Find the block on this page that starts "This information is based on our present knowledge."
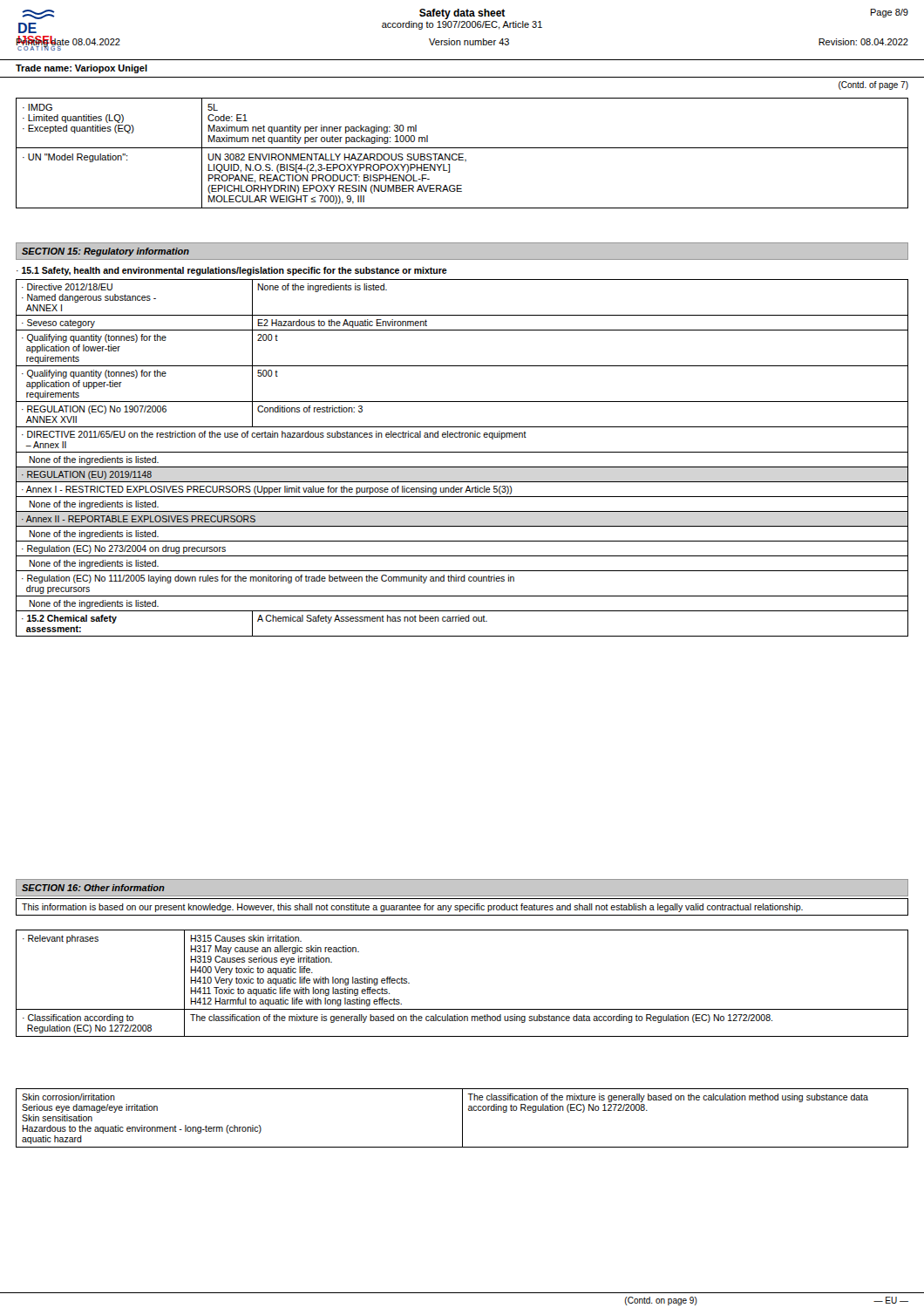The width and height of the screenshot is (924, 1308). 462,907
